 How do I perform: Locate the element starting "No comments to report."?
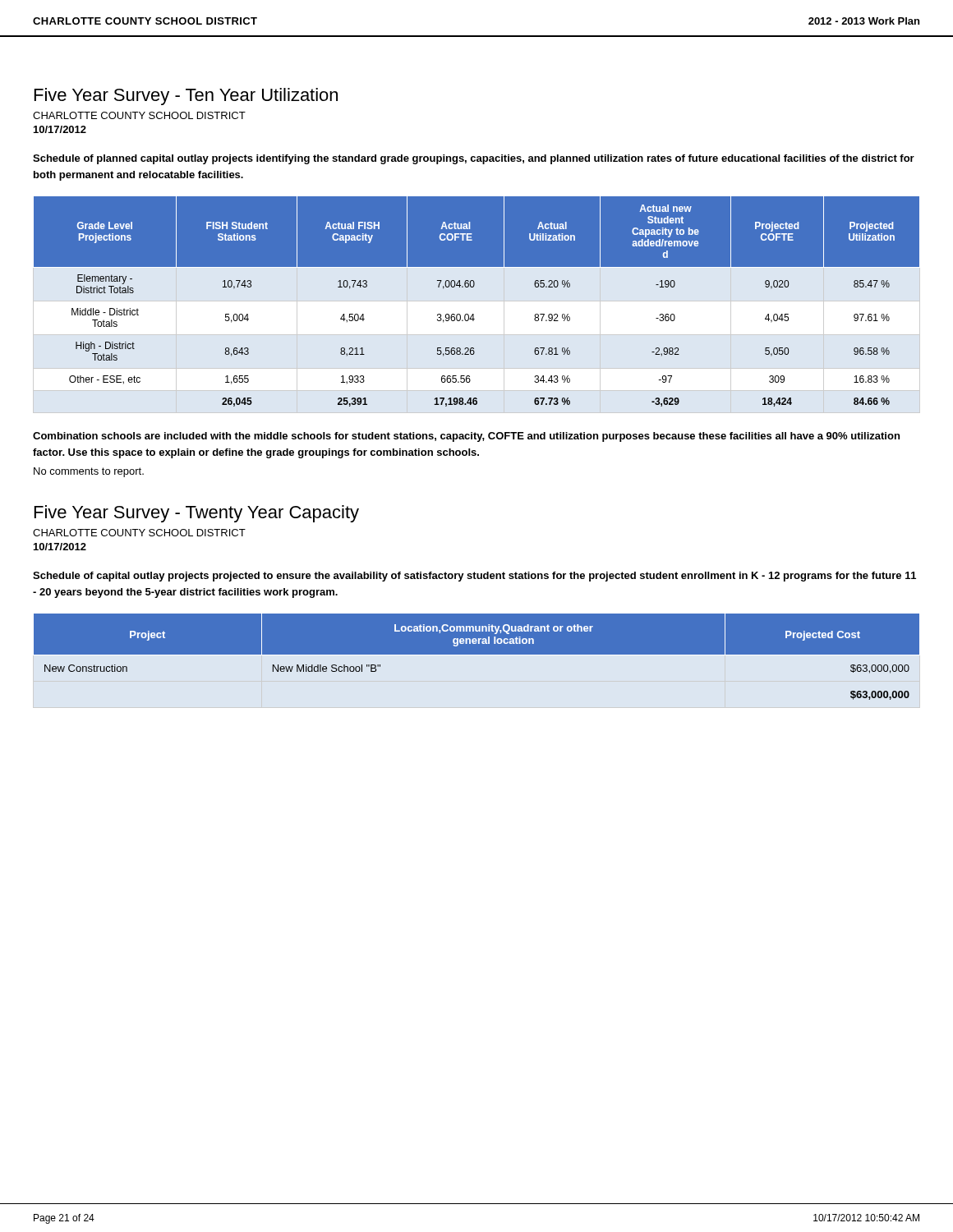point(89,471)
